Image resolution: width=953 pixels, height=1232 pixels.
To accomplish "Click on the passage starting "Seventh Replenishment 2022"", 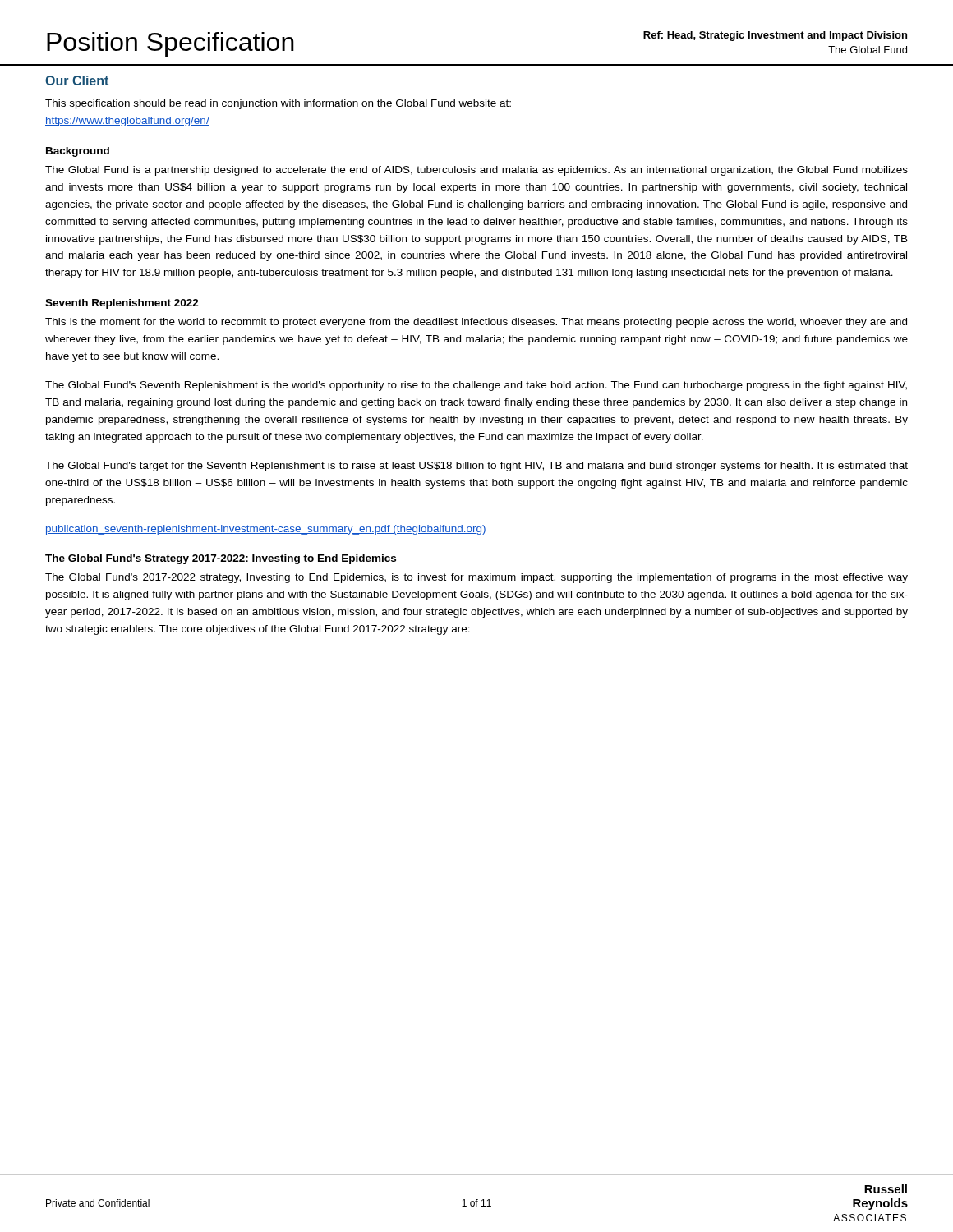I will click(122, 303).
